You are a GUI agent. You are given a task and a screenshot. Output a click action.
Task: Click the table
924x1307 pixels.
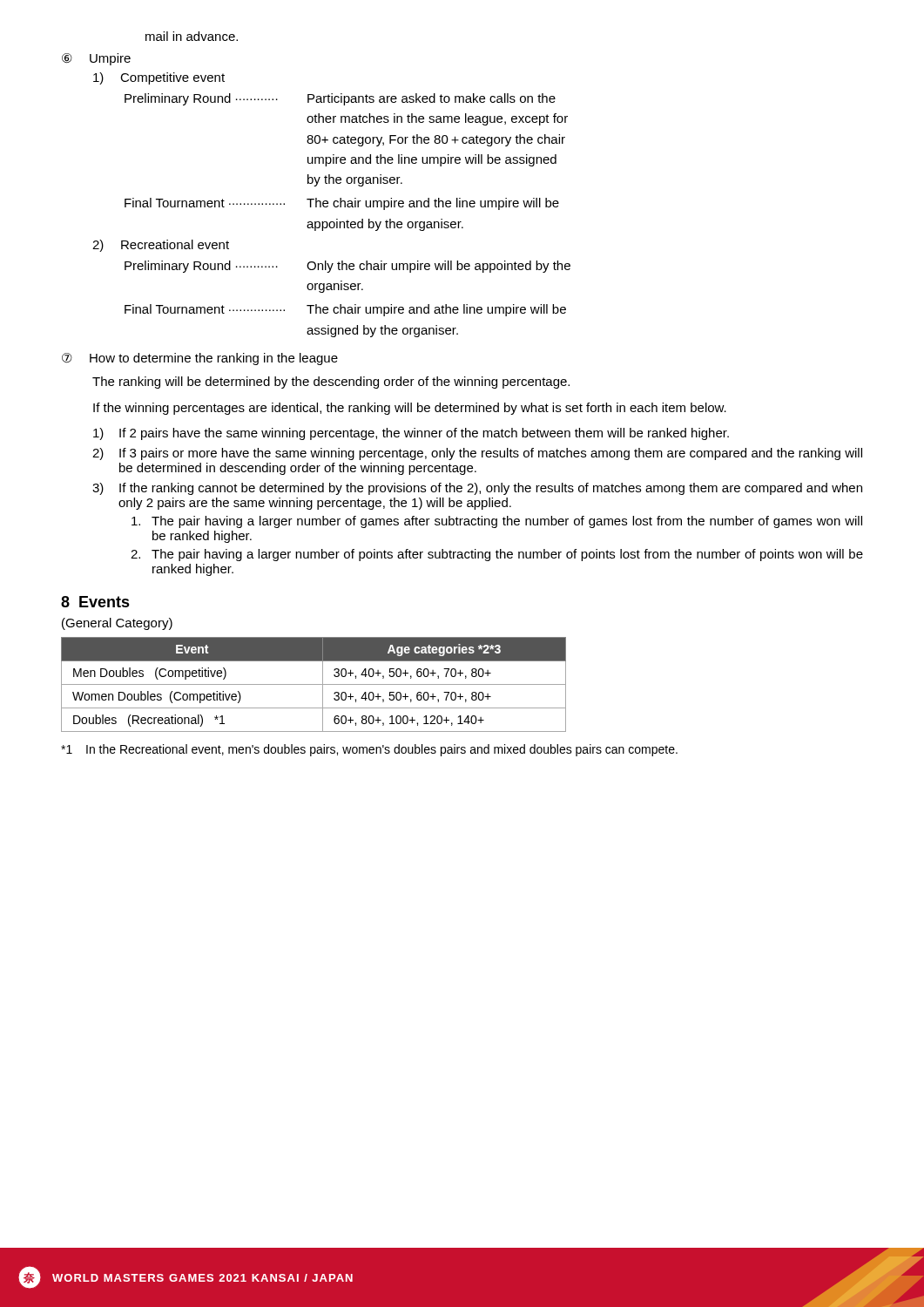(462, 684)
